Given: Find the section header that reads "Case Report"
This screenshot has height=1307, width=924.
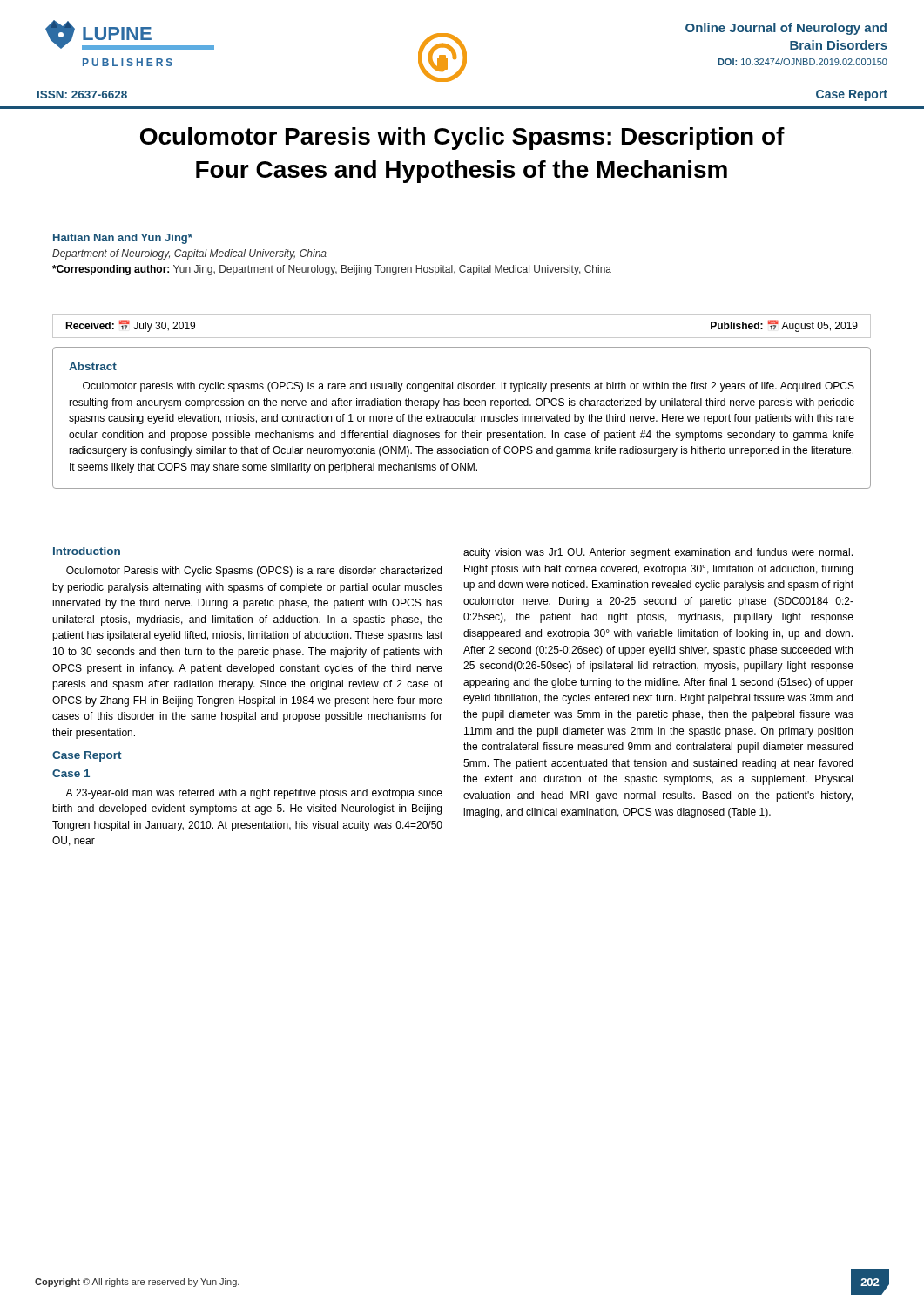Looking at the screenshot, I should pos(87,755).
